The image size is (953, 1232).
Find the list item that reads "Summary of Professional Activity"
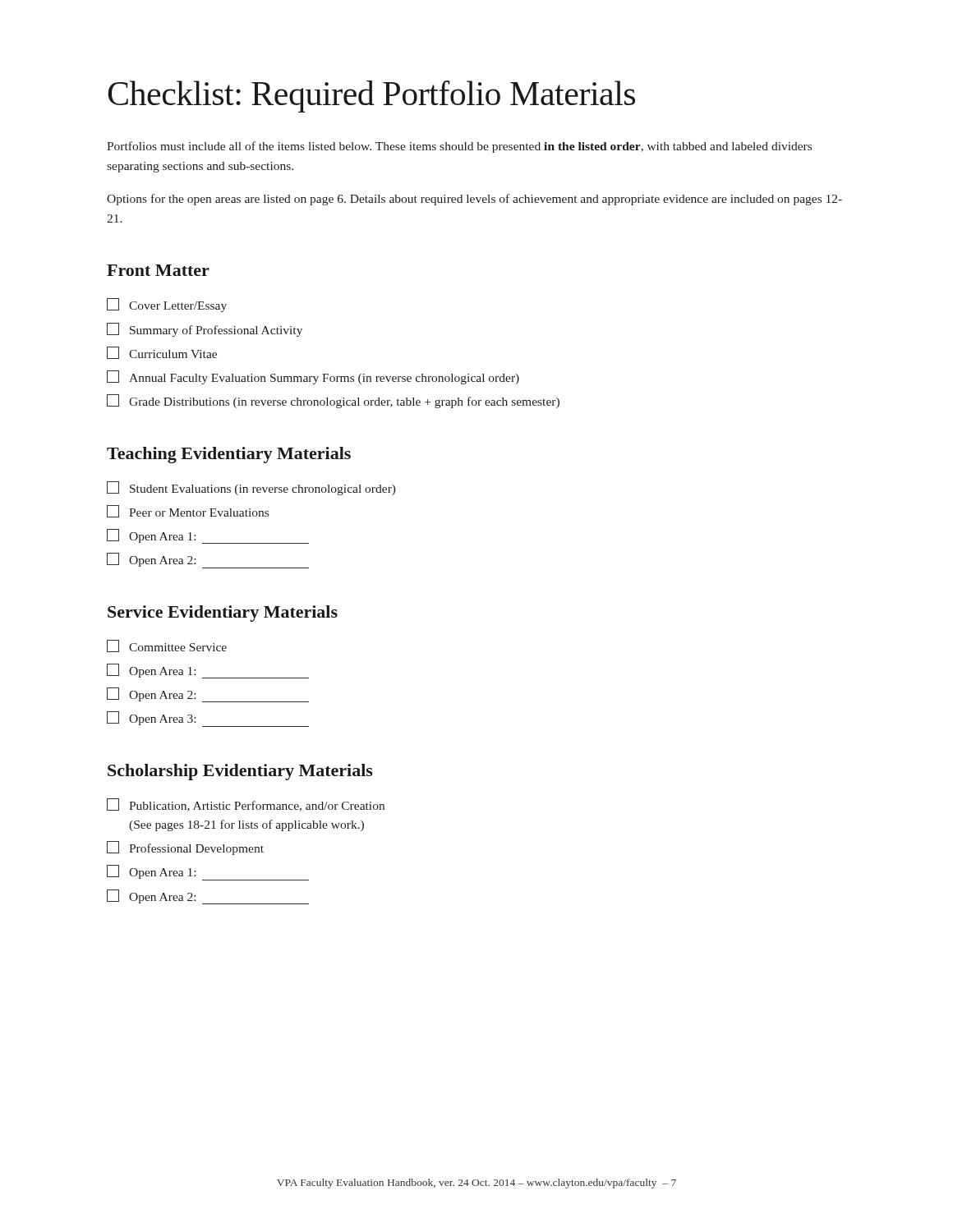pos(205,330)
